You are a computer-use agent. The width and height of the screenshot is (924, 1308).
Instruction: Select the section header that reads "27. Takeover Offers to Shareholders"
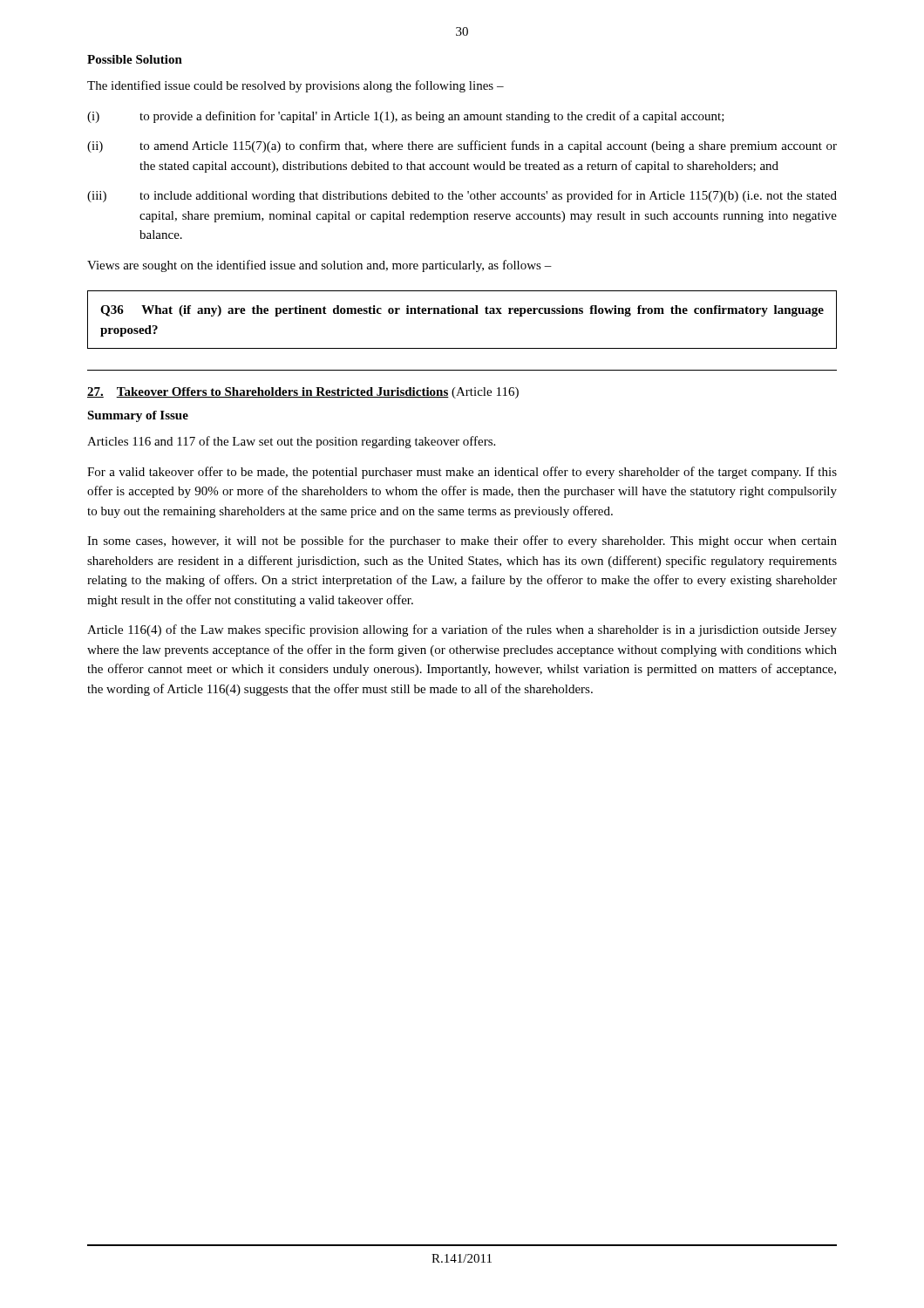(303, 392)
